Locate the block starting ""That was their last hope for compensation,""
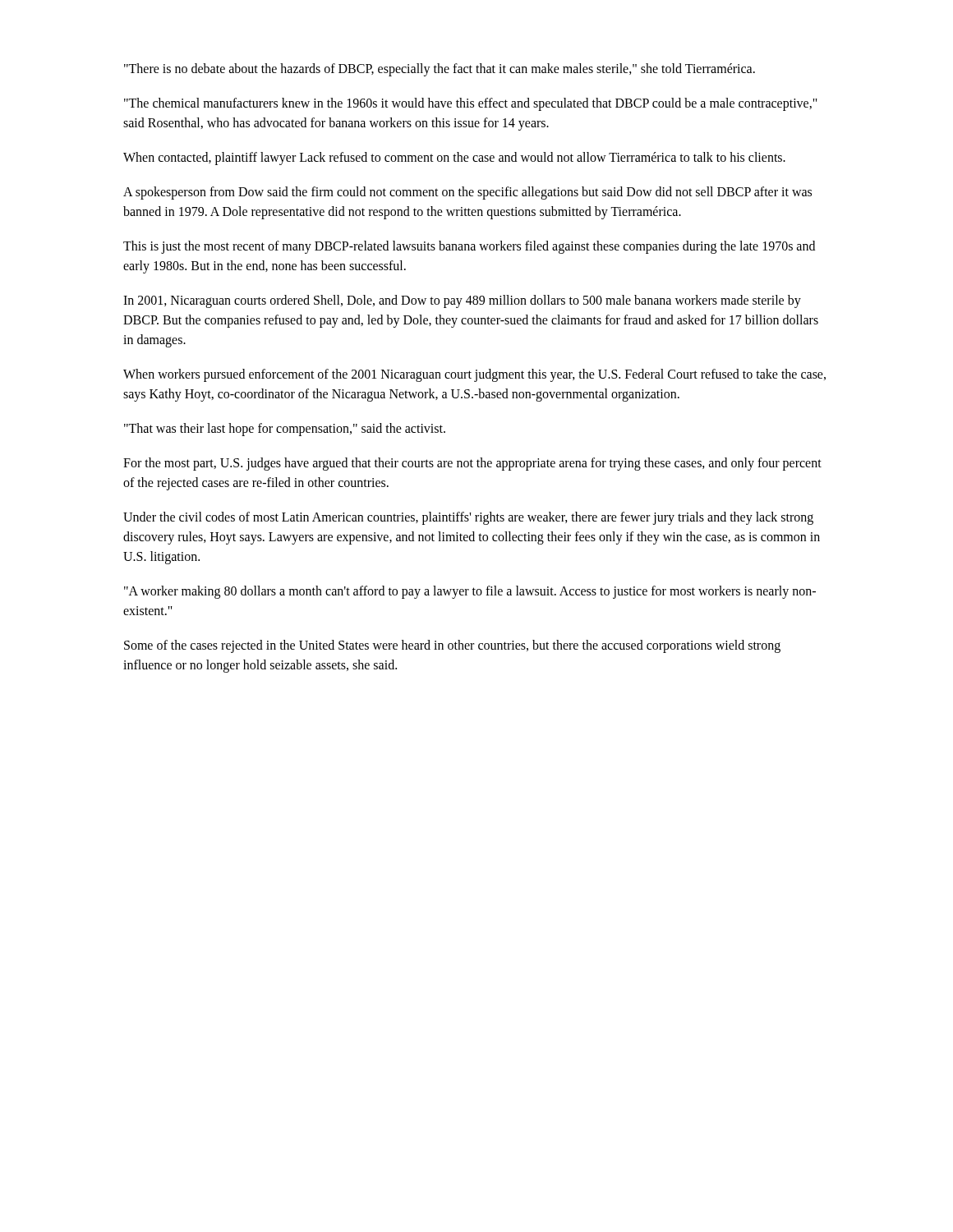This screenshot has height=1232, width=953. 285,428
